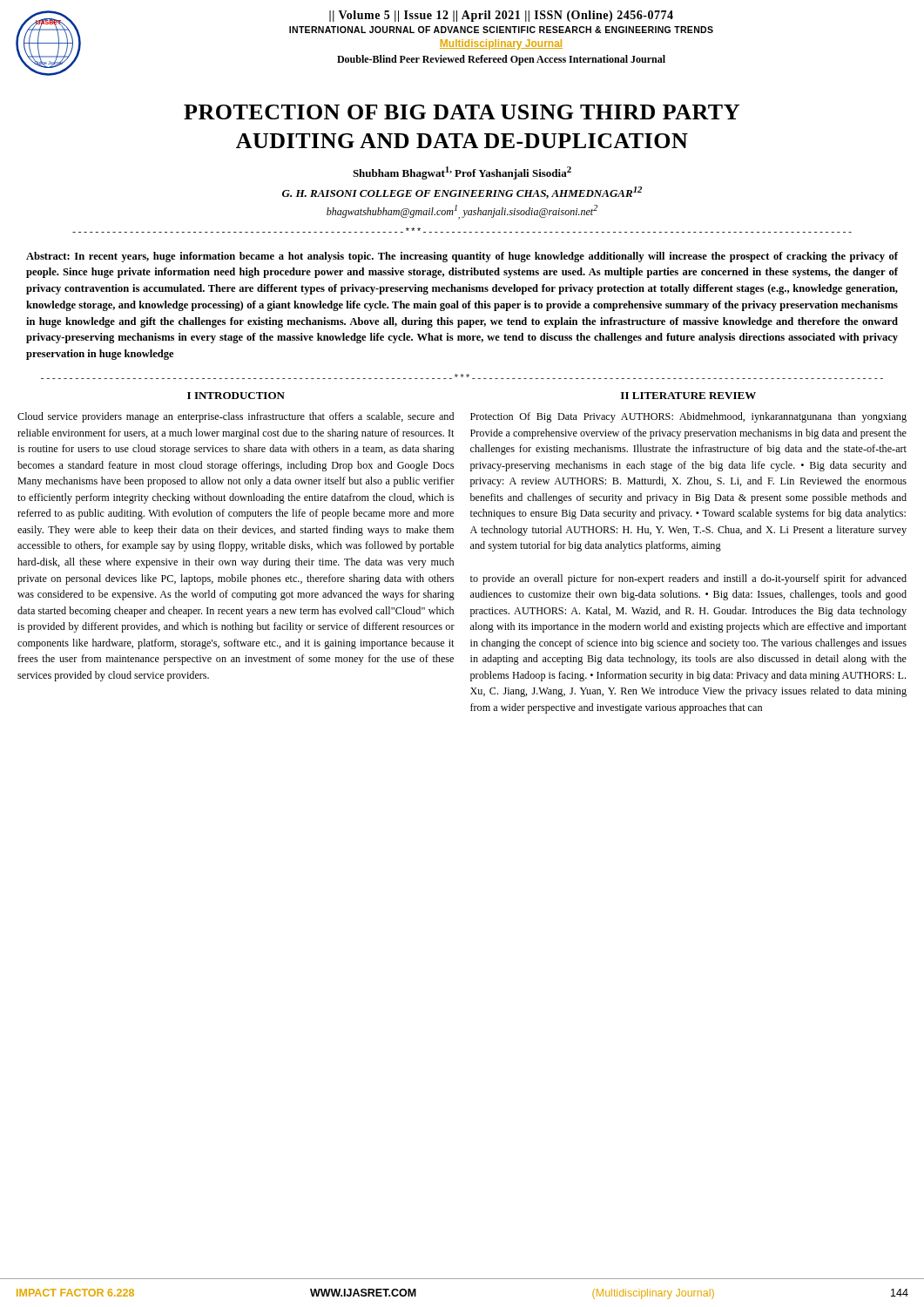Click the title that begins "PROTECTION OF BIG DATA USING THIRD PARTYAUDITING"
The image size is (924, 1307).
click(462, 127)
